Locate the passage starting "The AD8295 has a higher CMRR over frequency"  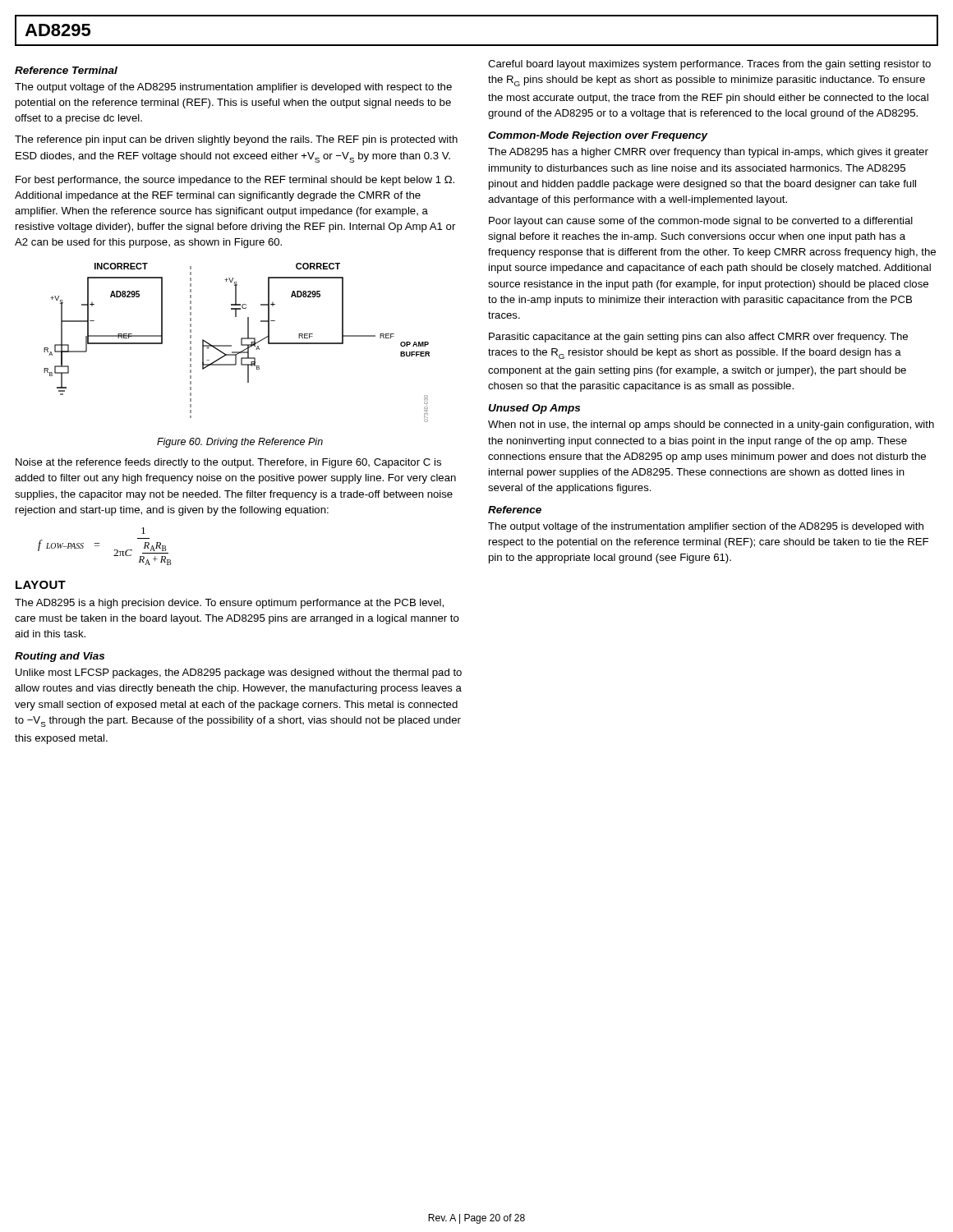pos(708,175)
